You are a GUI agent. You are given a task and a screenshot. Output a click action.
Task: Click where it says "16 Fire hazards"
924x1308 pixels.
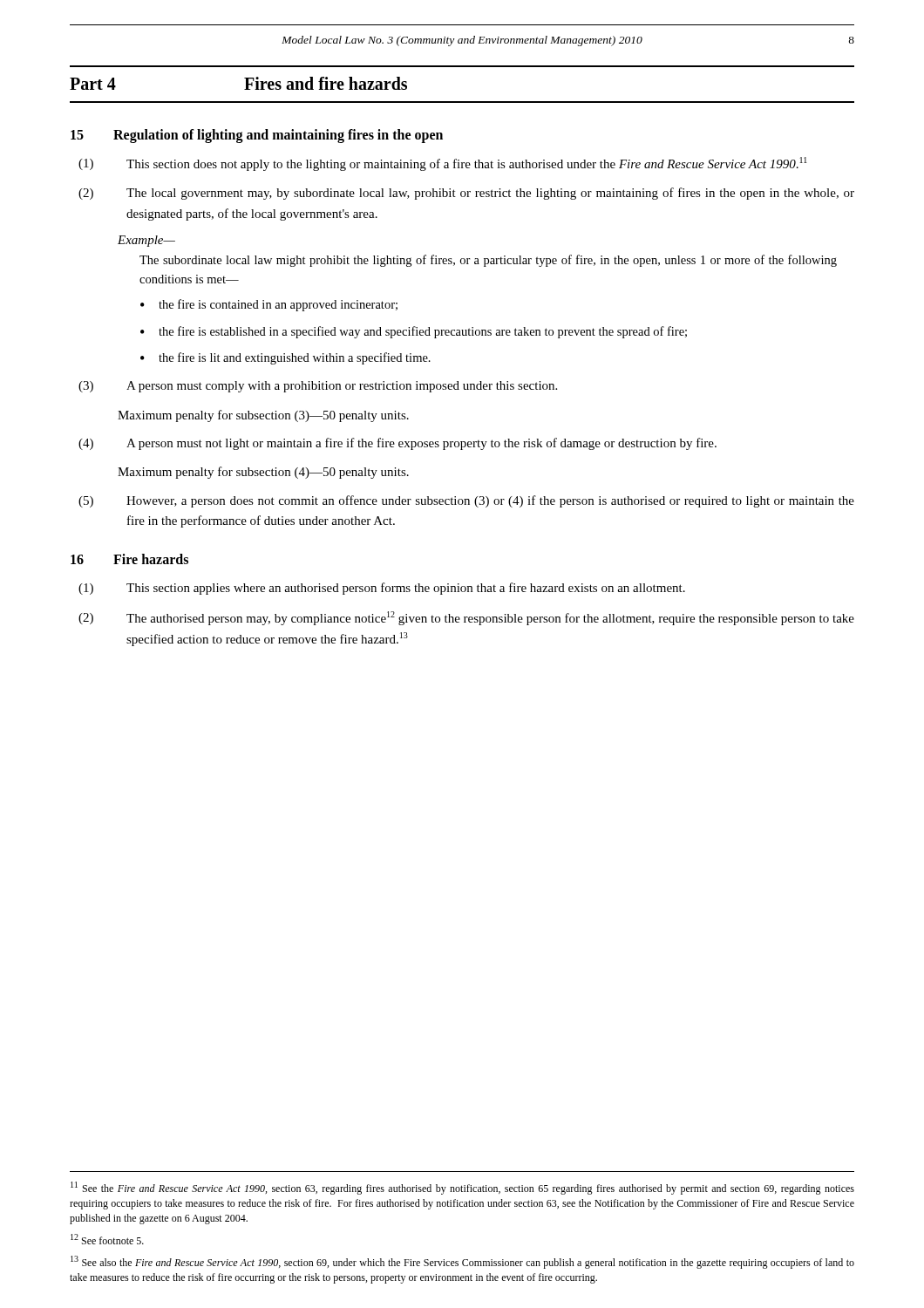coord(129,560)
